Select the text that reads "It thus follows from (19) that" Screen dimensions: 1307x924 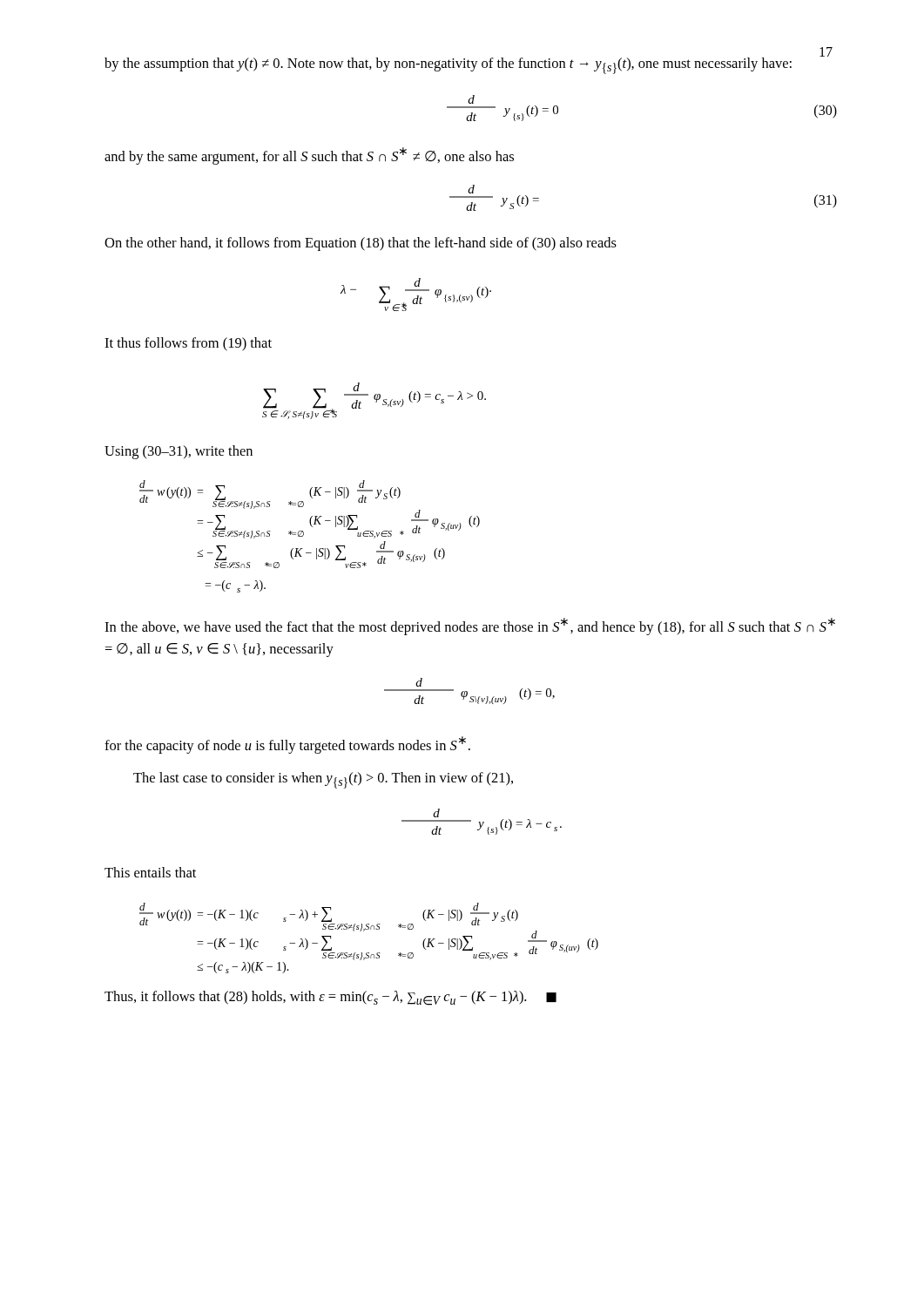[x=188, y=344]
